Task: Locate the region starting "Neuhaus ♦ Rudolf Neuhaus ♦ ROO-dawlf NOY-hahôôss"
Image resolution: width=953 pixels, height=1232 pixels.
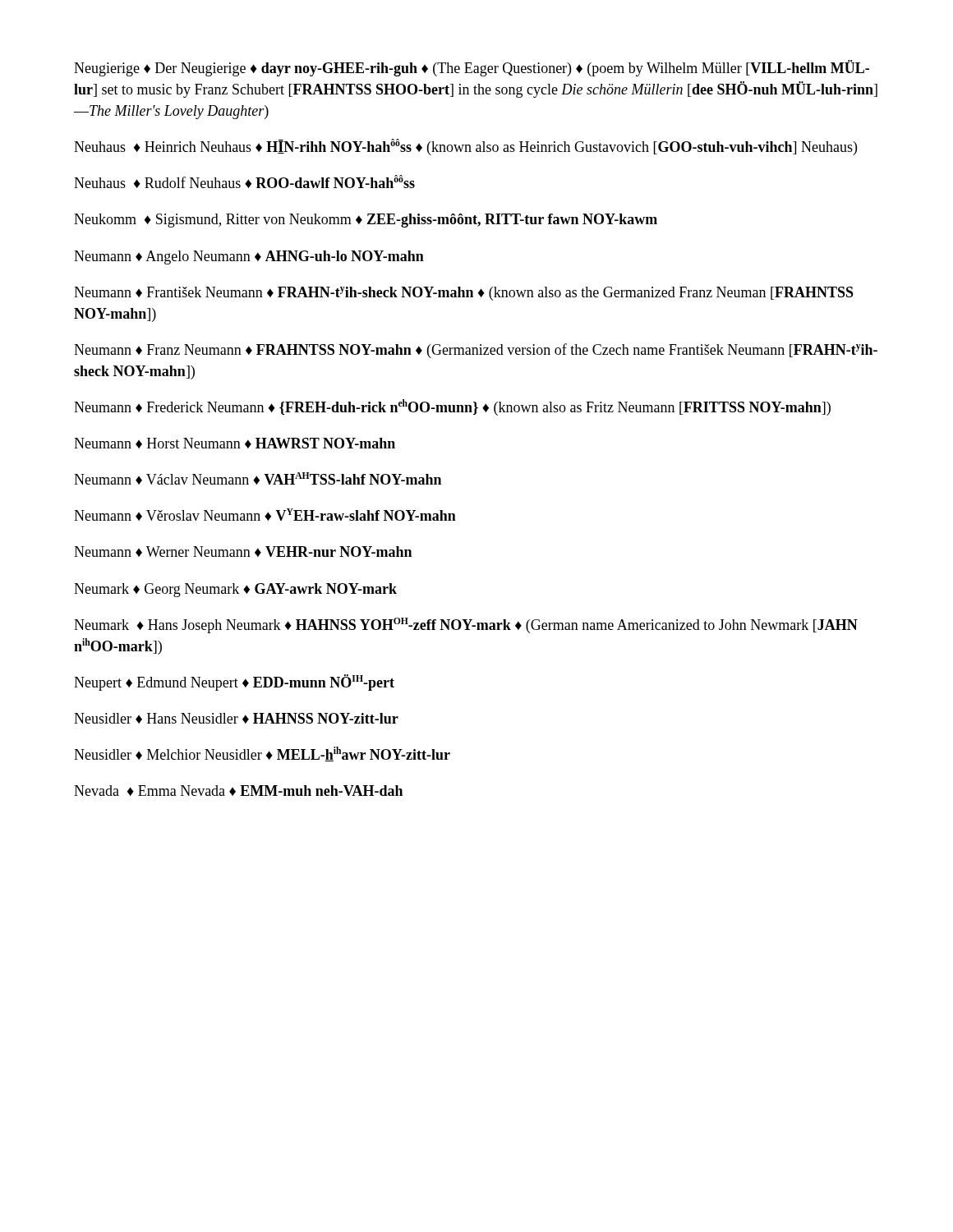Action: (x=244, y=183)
